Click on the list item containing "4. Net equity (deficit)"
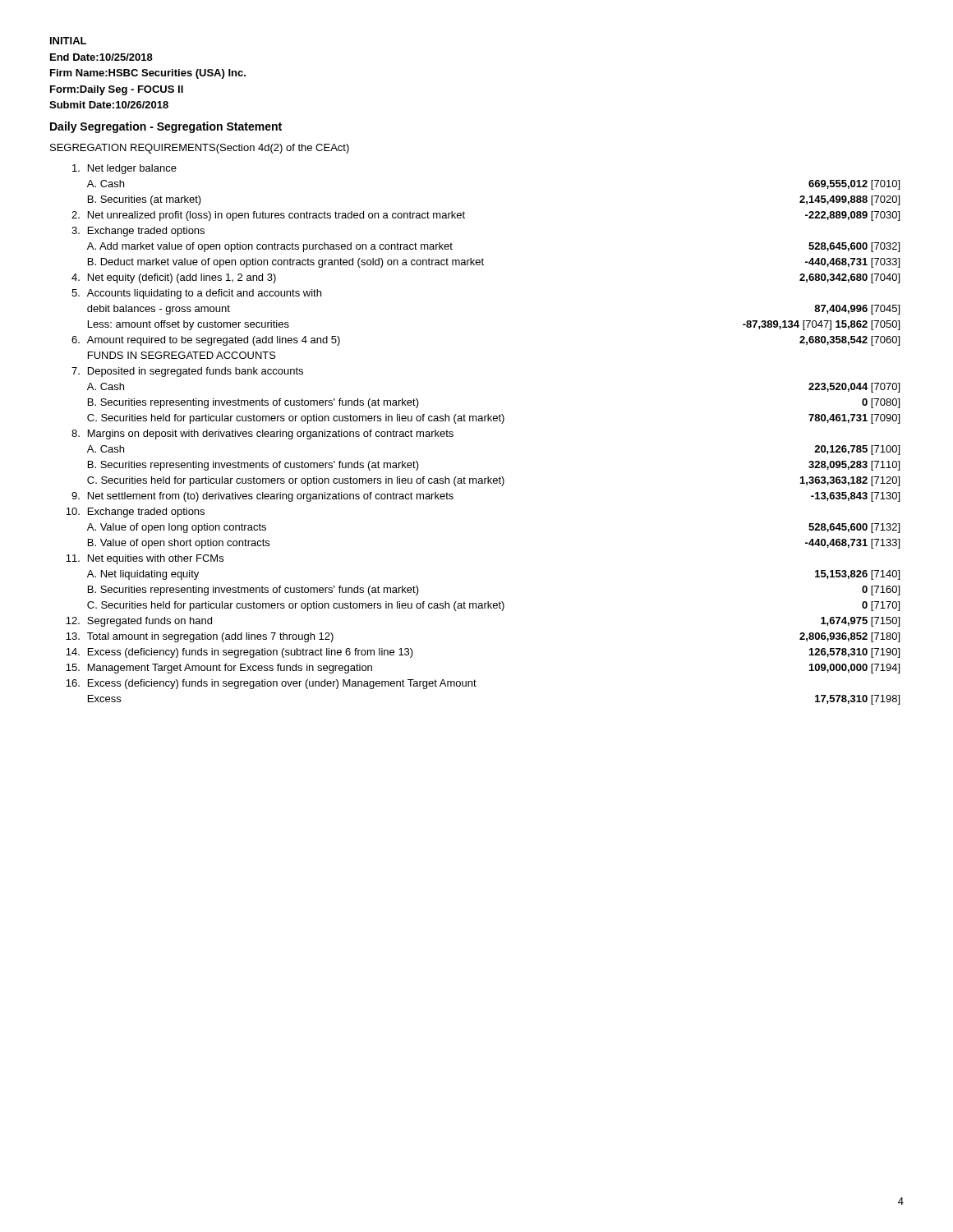 178,278
